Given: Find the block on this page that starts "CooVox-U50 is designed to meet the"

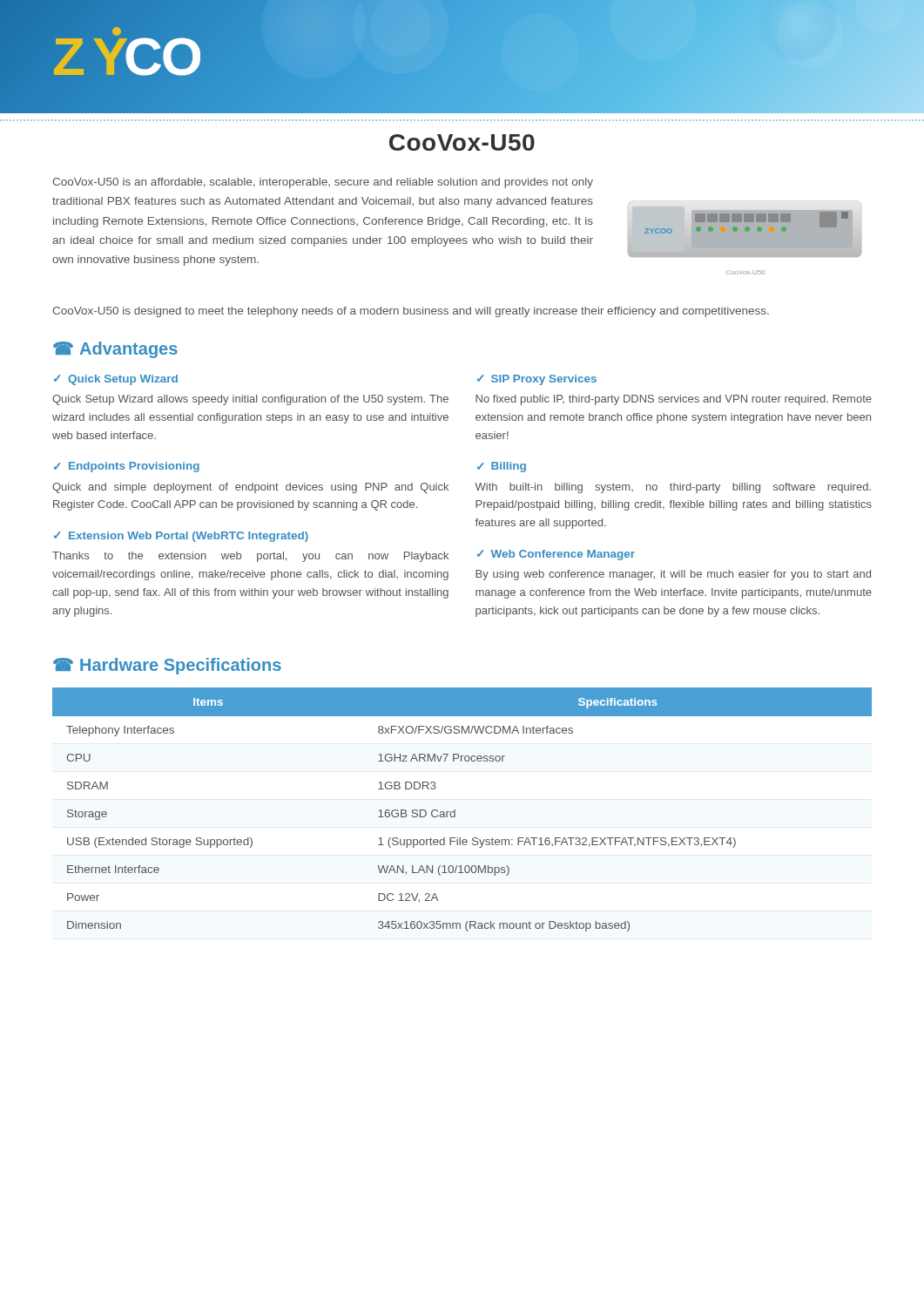Looking at the screenshot, I should point(411,311).
